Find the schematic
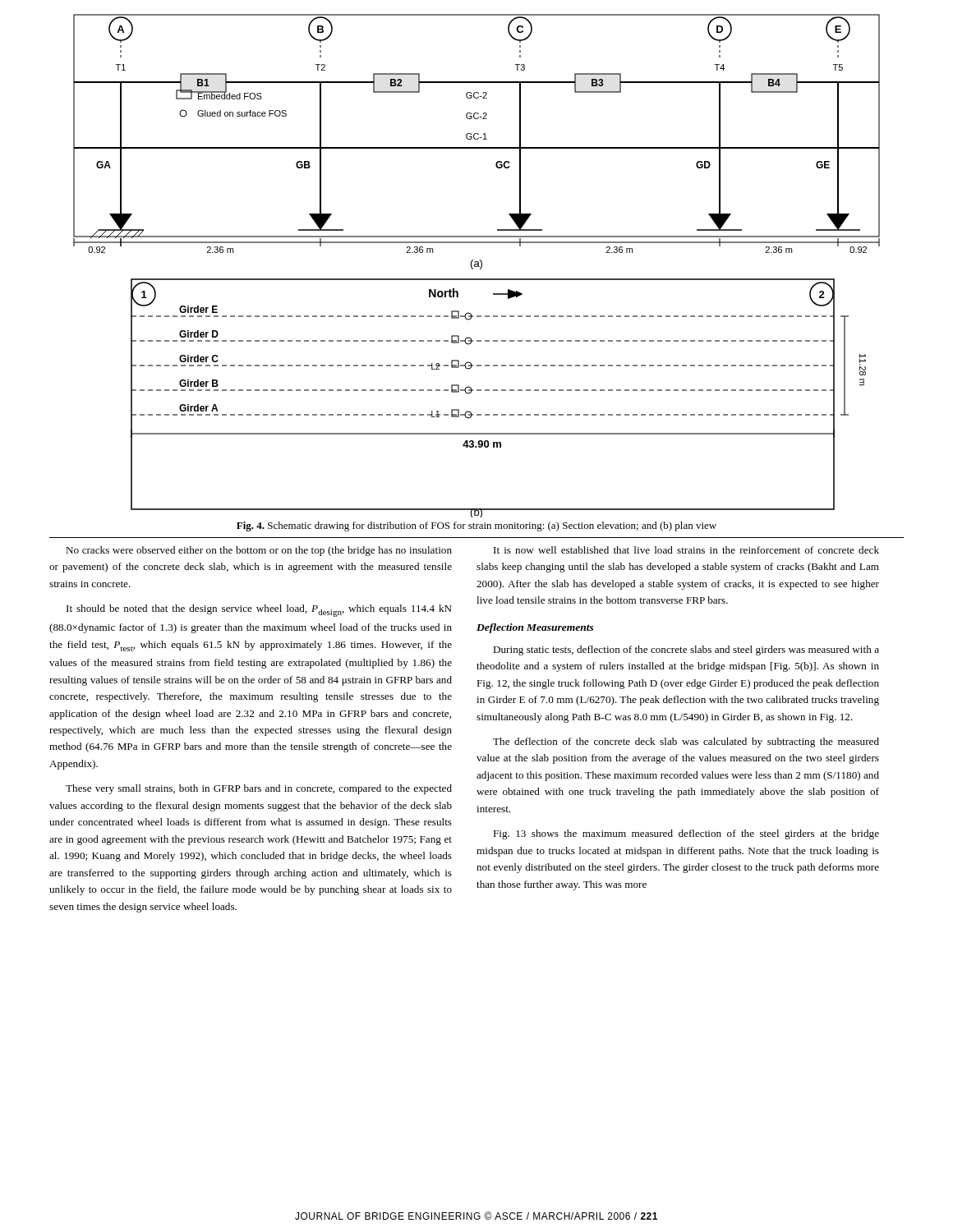The image size is (953, 1232). coord(476,263)
